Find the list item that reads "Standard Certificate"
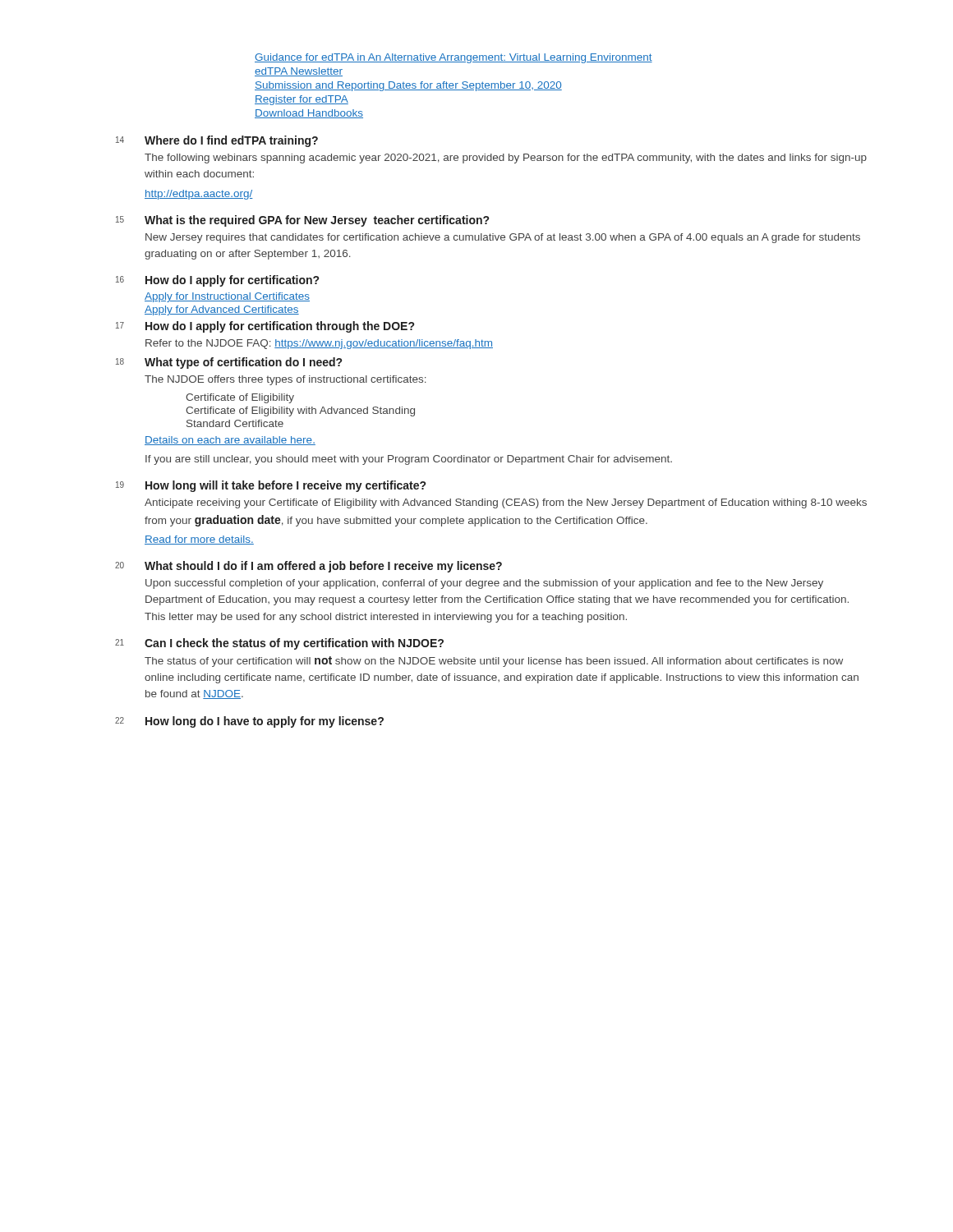This screenshot has width=953, height=1232. [235, 423]
